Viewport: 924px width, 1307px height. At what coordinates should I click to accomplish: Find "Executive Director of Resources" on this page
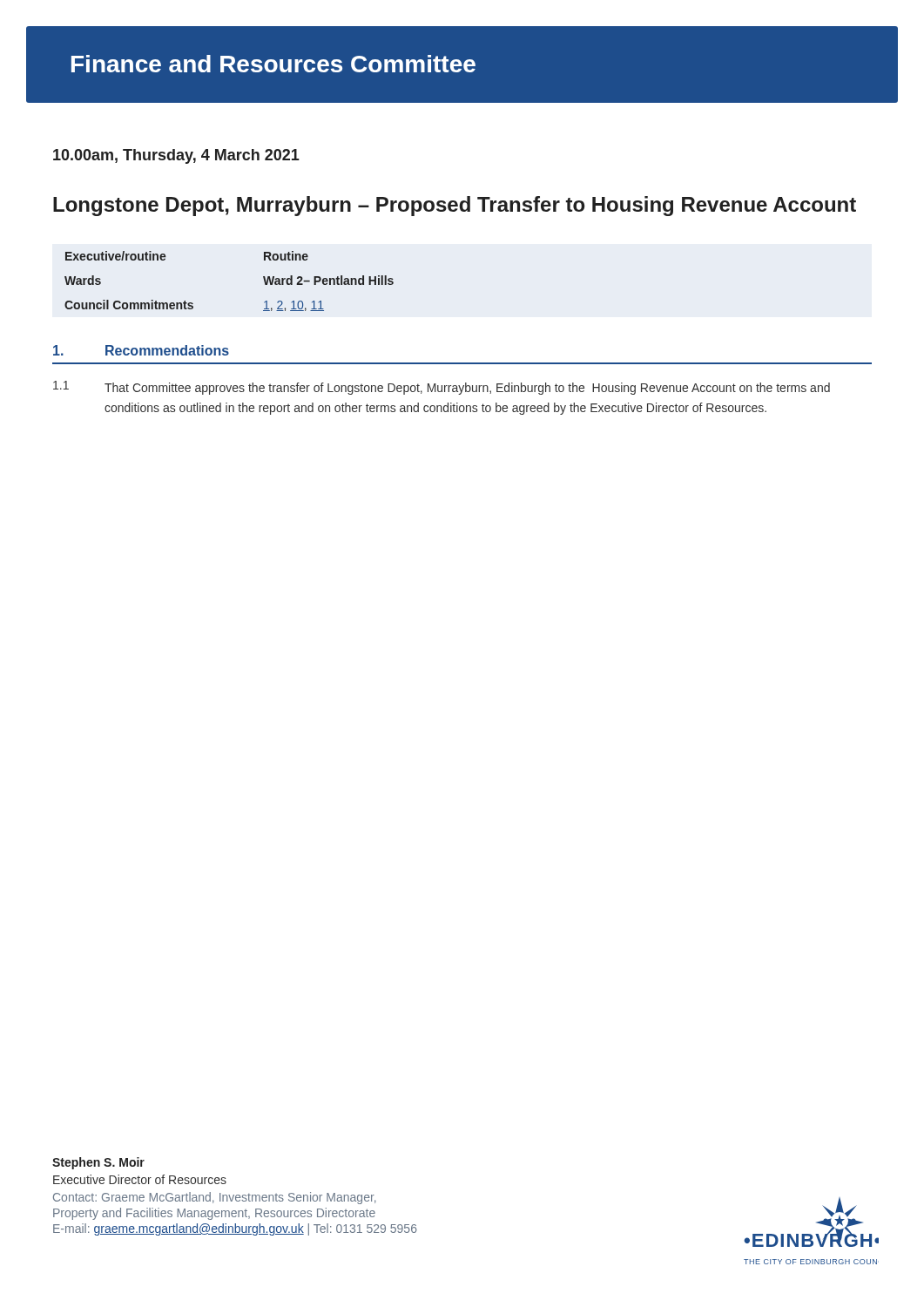tap(139, 1180)
